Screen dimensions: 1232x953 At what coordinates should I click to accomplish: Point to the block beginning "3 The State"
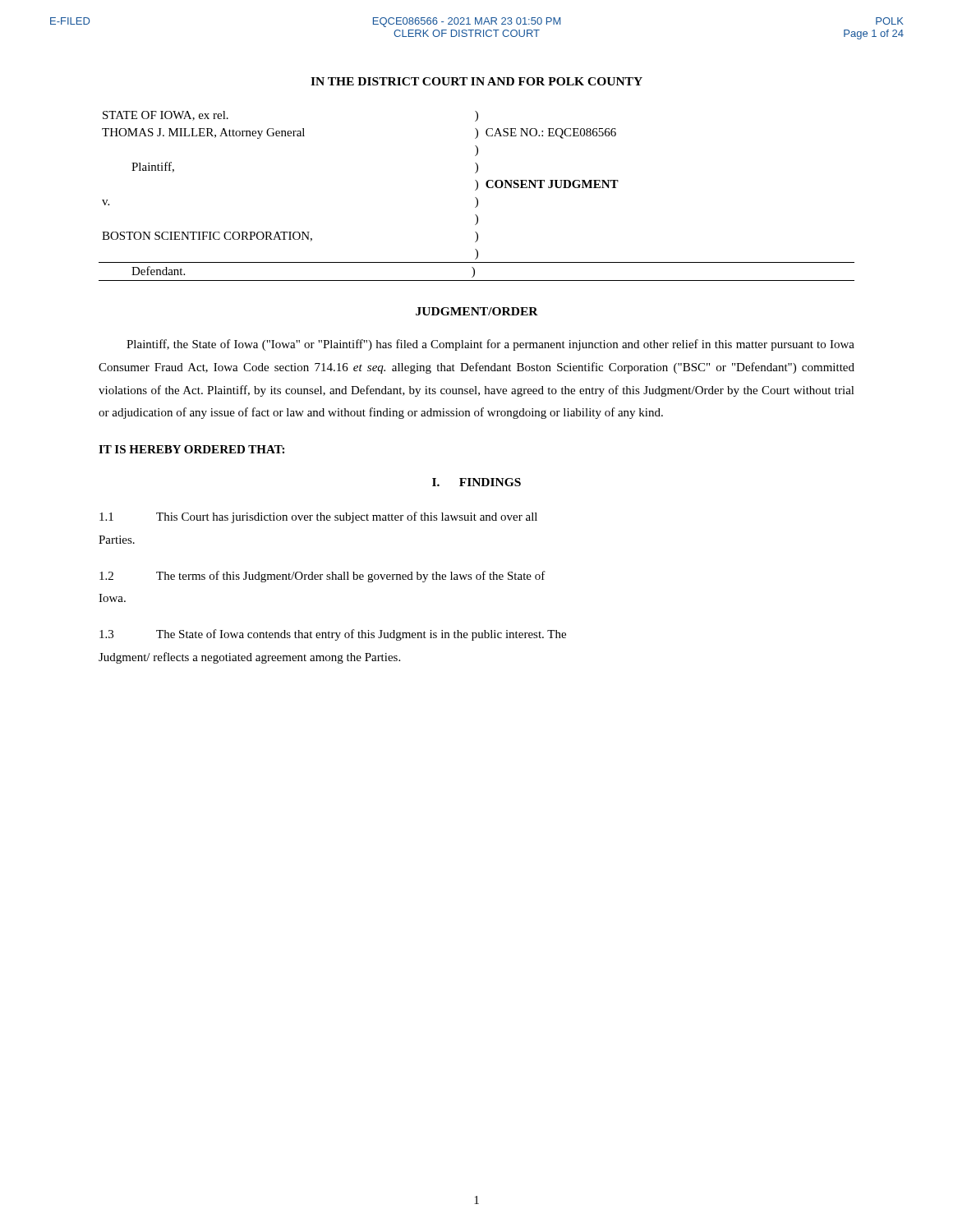click(476, 646)
